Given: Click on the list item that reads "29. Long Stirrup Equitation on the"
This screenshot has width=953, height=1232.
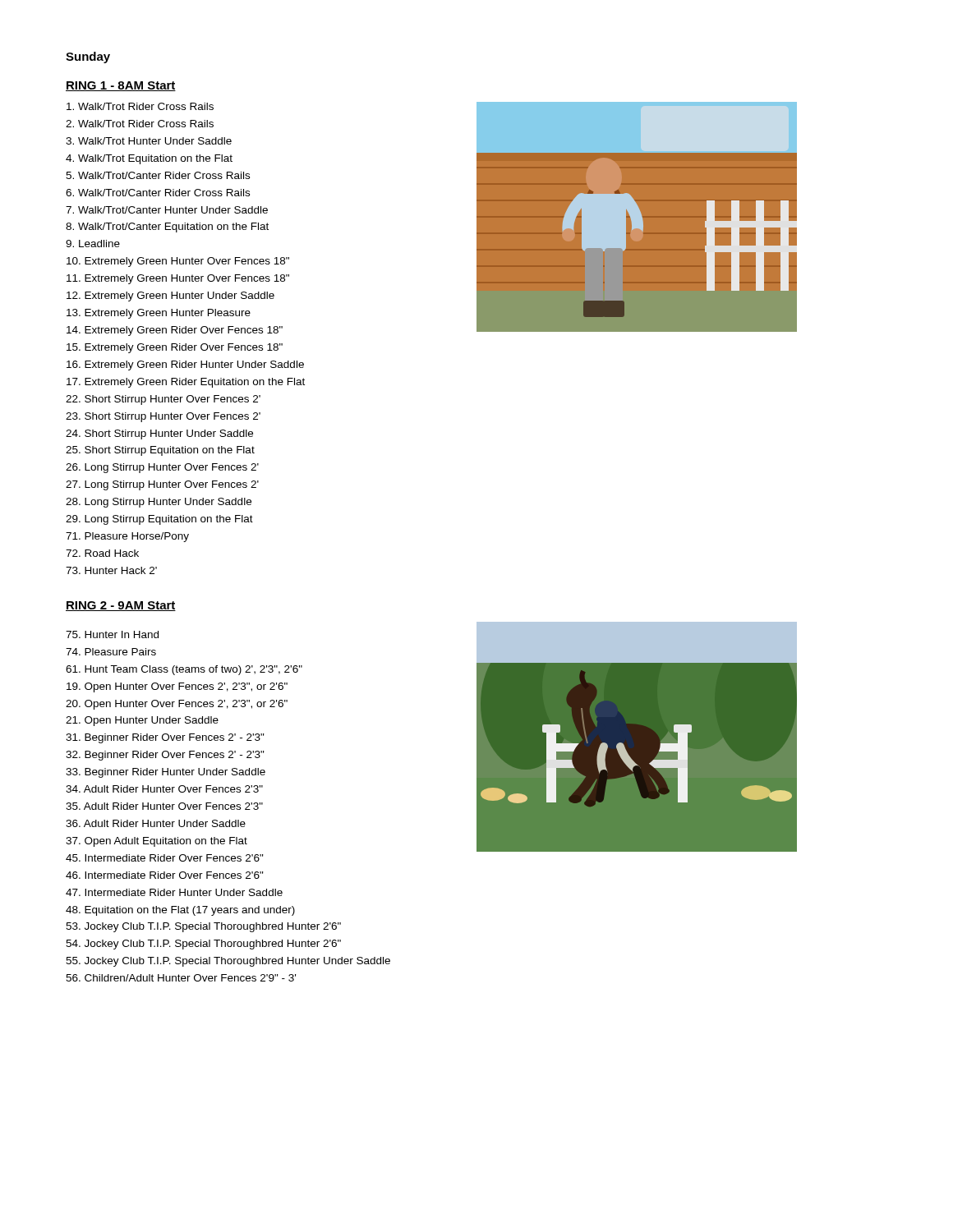Looking at the screenshot, I should (x=159, y=519).
